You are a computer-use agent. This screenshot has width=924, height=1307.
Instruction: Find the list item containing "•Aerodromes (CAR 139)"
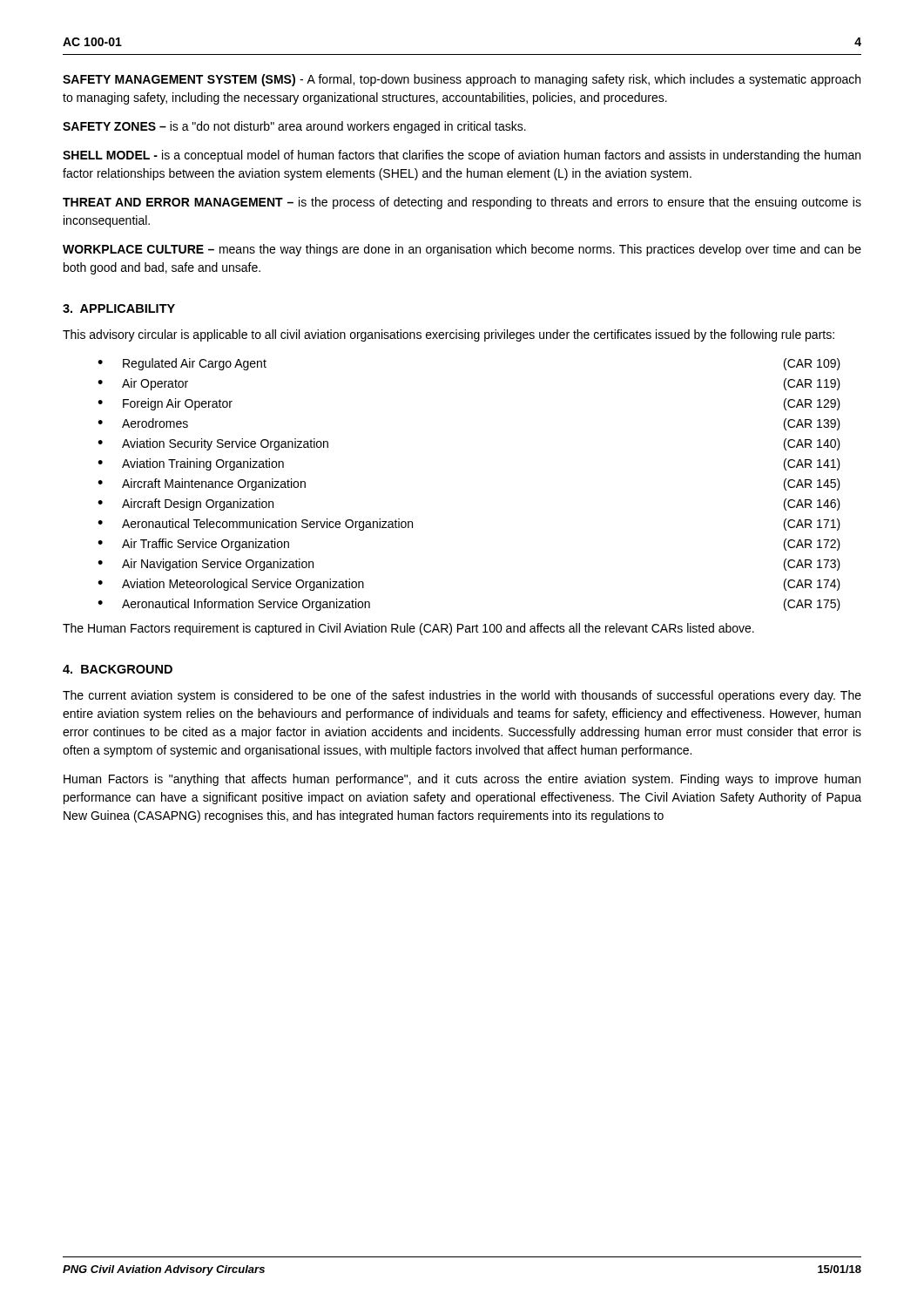[x=149, y=424]
